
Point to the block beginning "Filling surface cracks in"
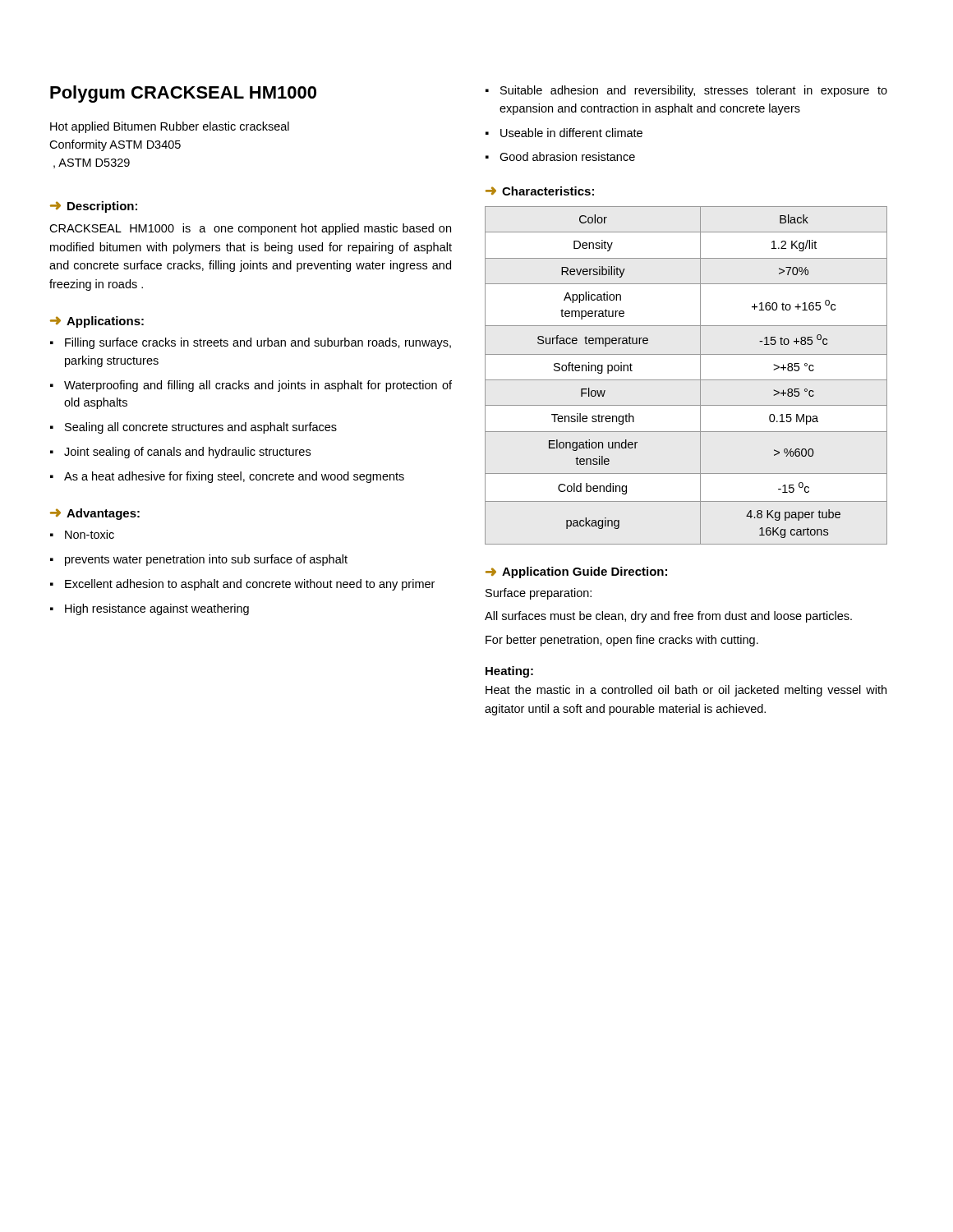tap(258, 352)
